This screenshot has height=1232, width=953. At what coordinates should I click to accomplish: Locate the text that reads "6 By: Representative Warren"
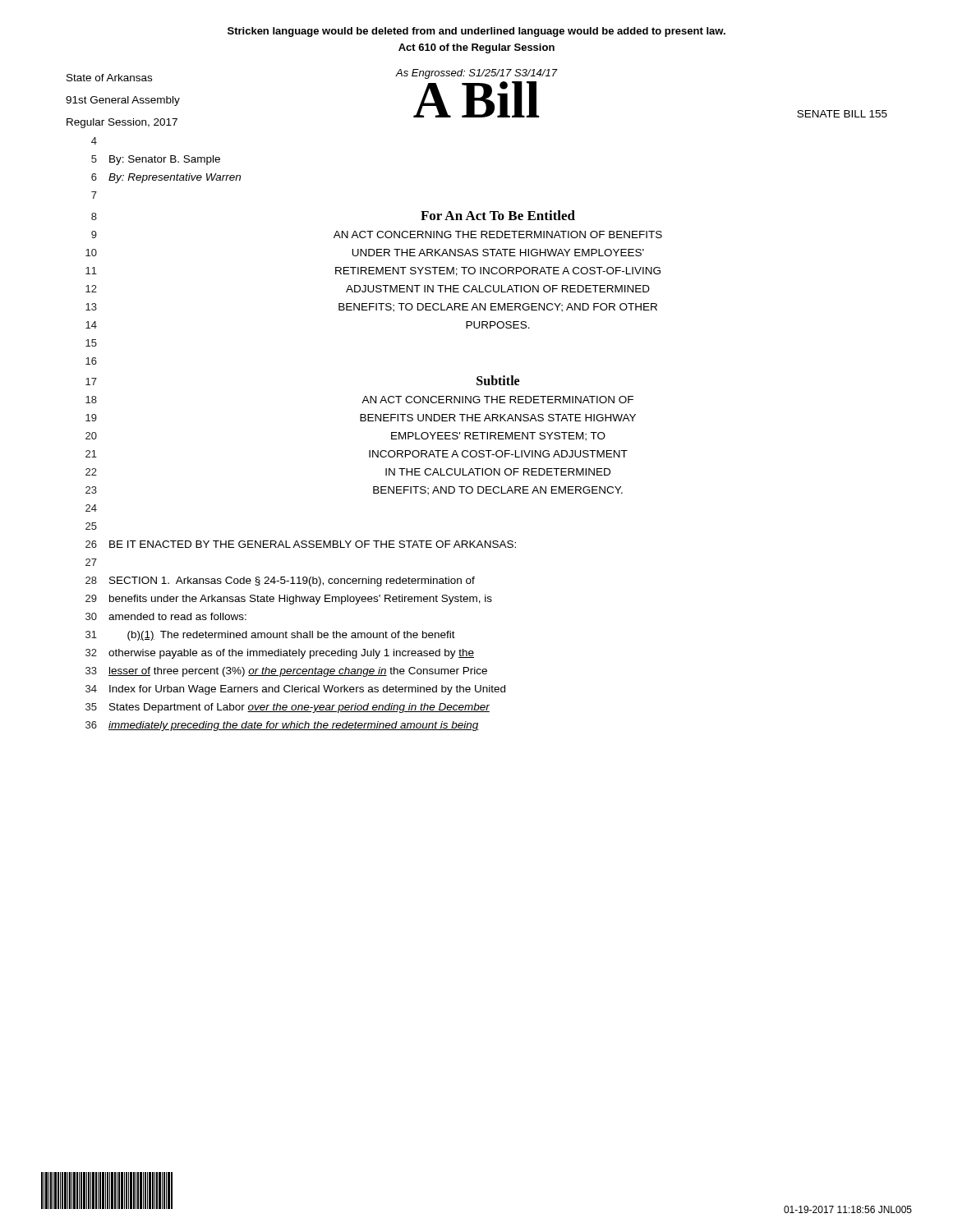(166, 178)
